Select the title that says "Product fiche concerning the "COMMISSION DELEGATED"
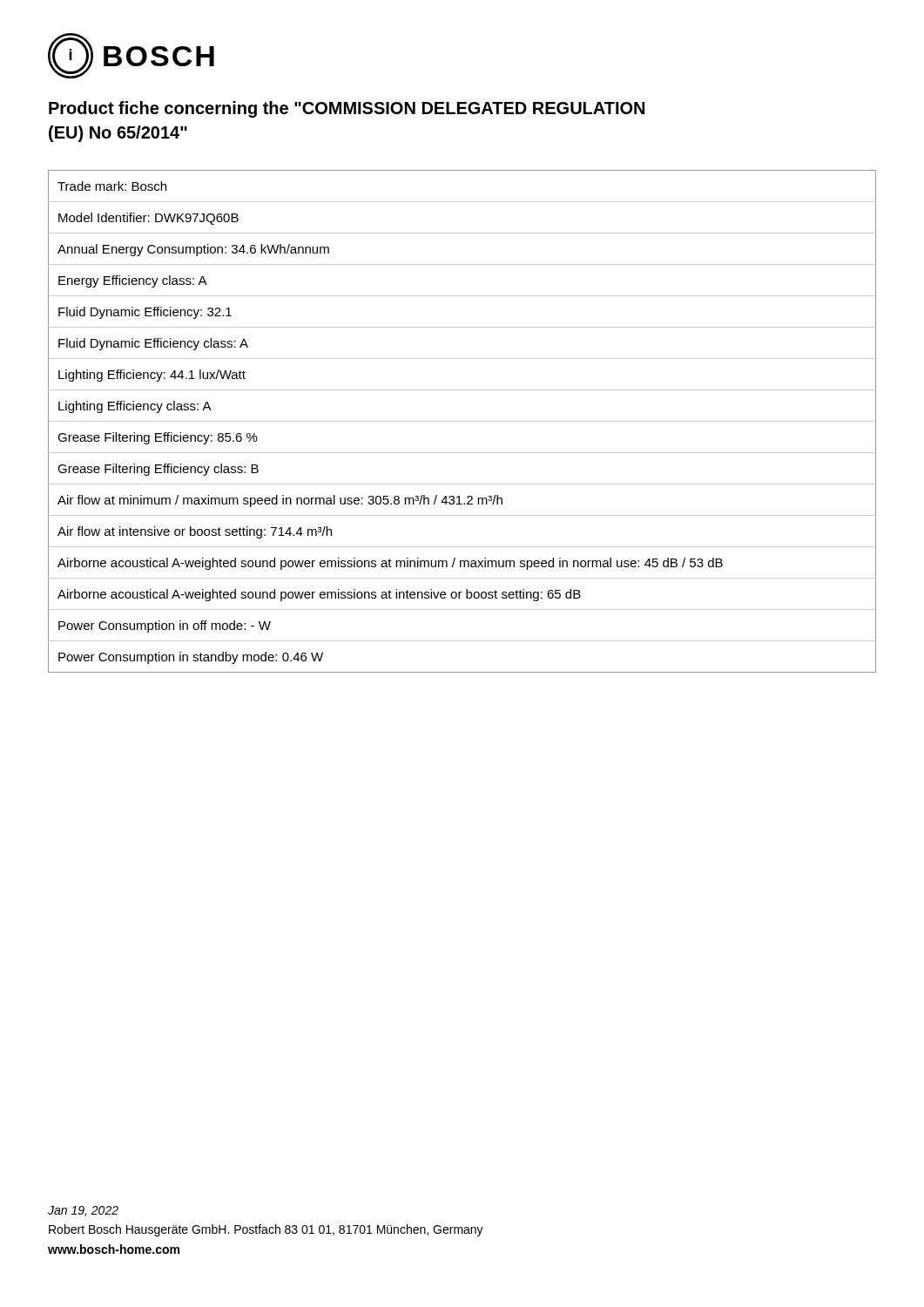The width and height of the screenshot is (924, 1307). [x=462, y=120]
